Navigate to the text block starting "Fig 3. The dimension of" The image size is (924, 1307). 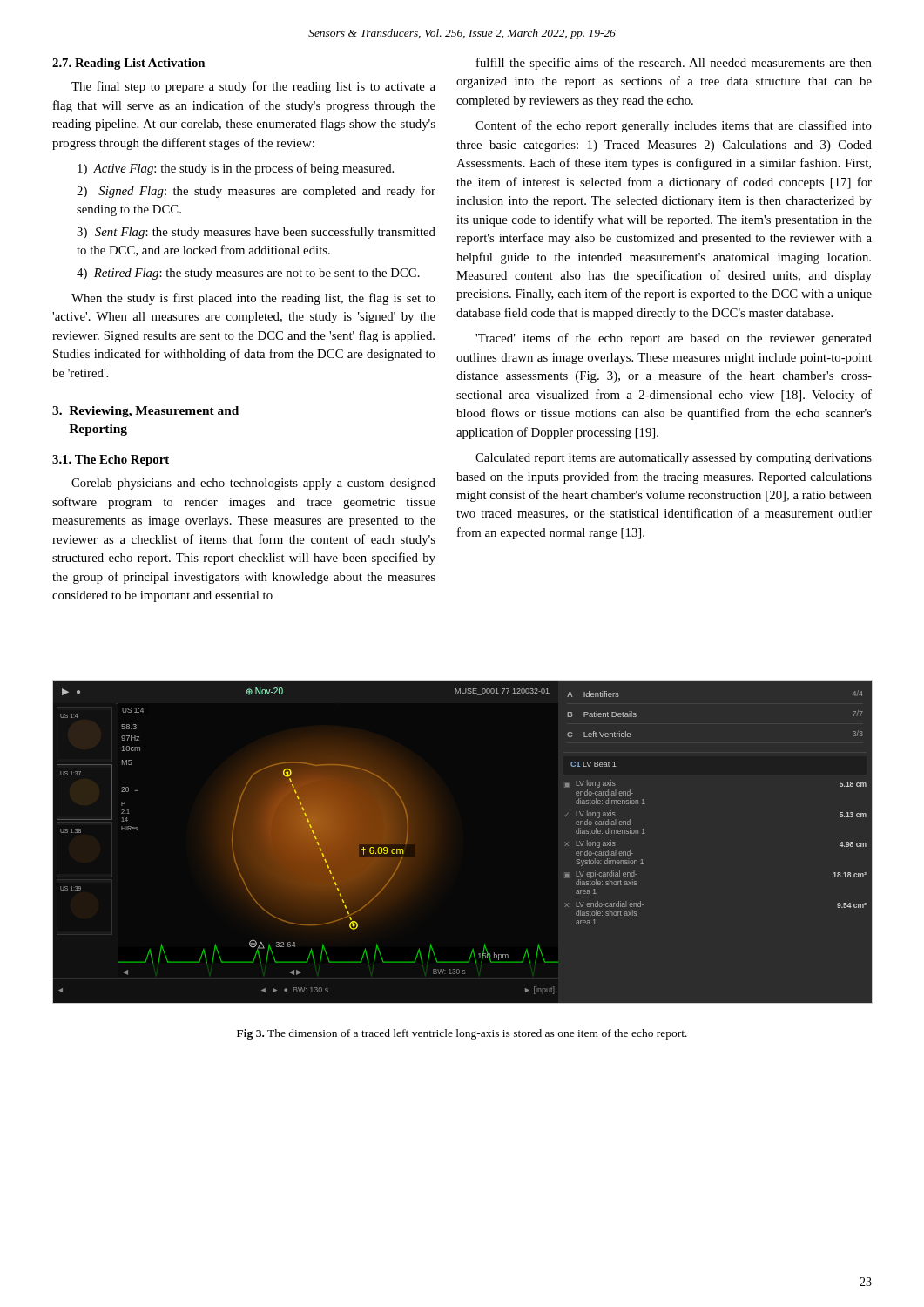pyautogui.click(x=462, y=1033)
